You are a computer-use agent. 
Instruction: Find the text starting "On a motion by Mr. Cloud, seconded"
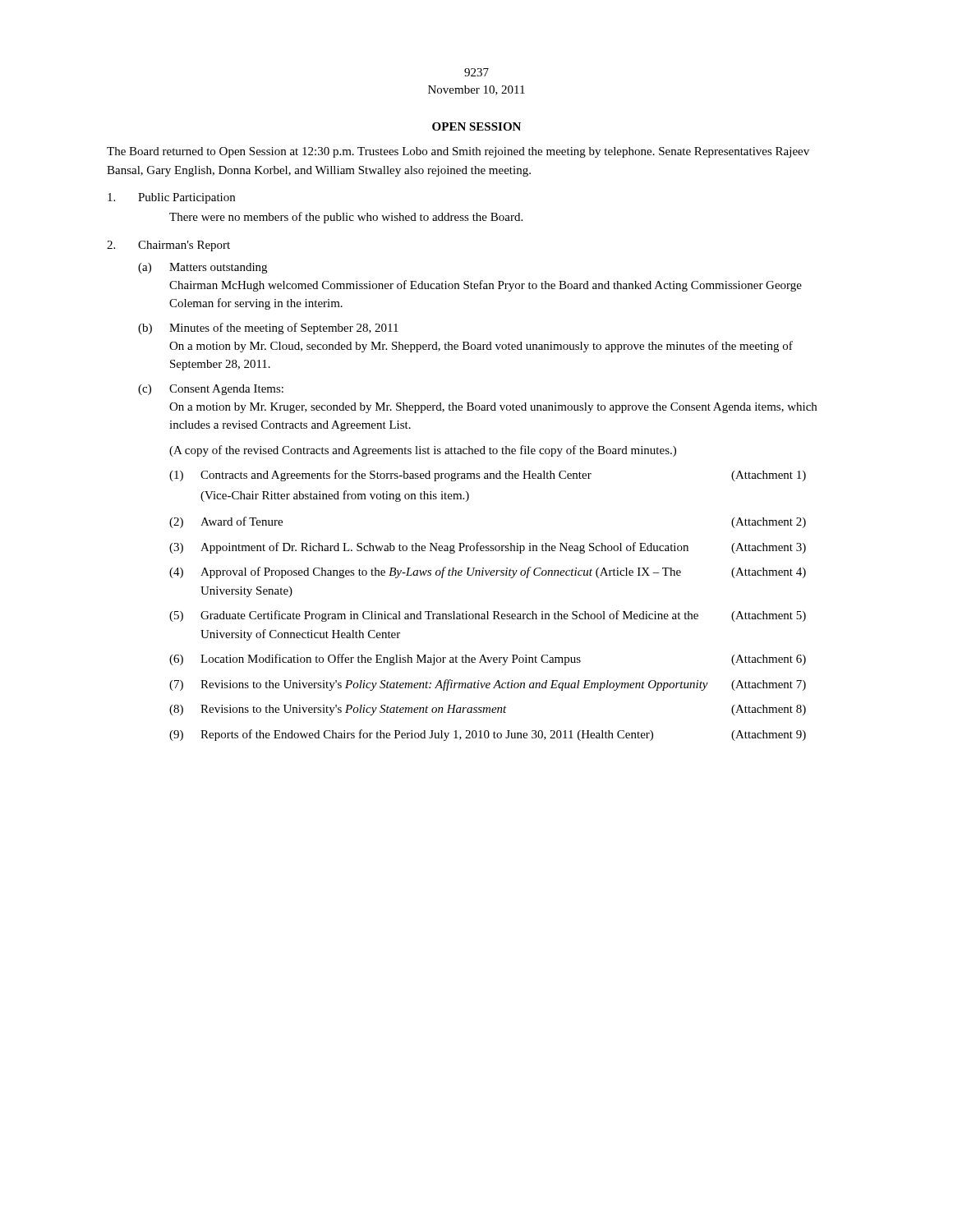(x=481, y=355)
